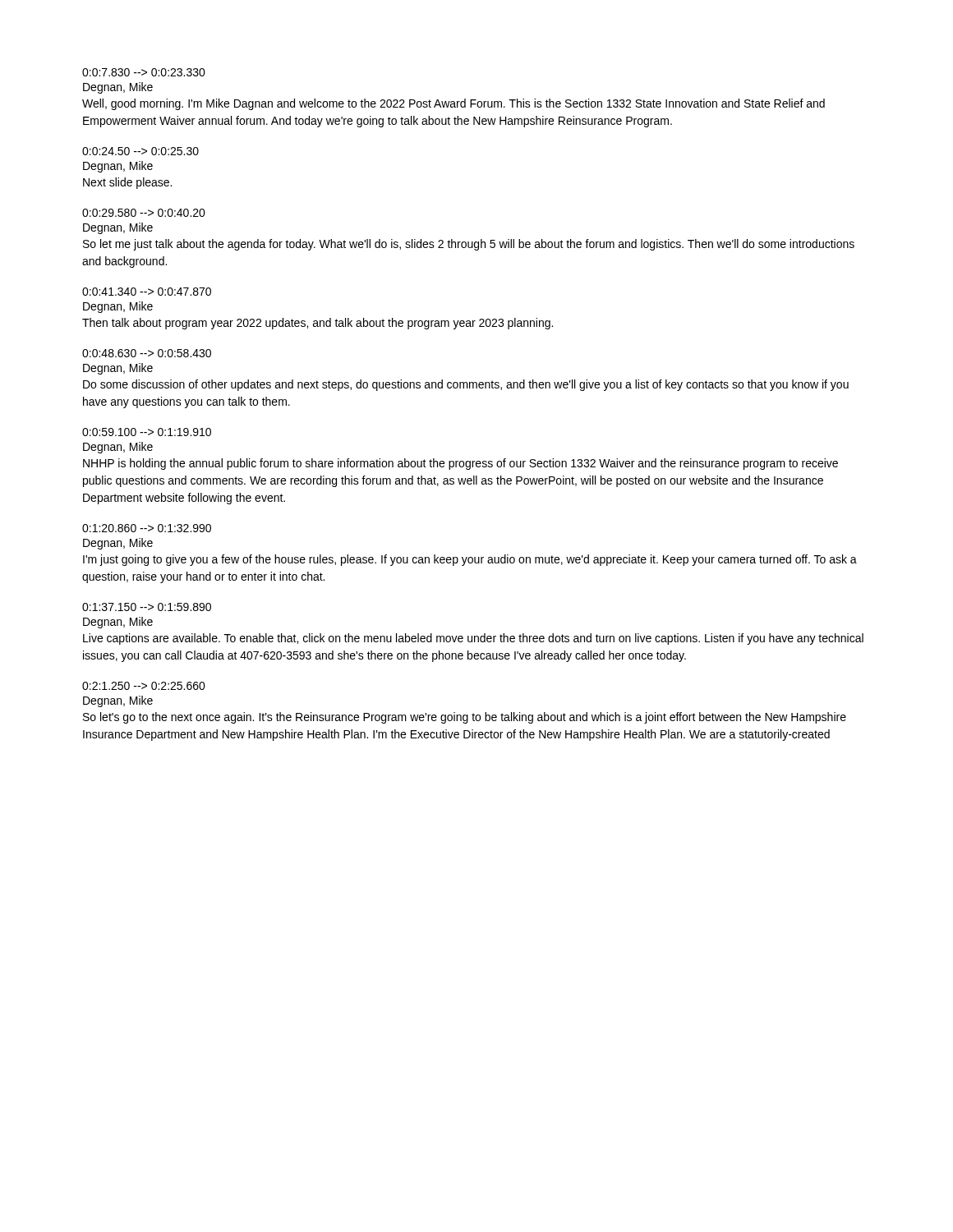This screenshot has height=1232, width=953.
Task: Click where it says "0:1:37.150 --> 0:1:59.890"
Action: tap(147, 607)
